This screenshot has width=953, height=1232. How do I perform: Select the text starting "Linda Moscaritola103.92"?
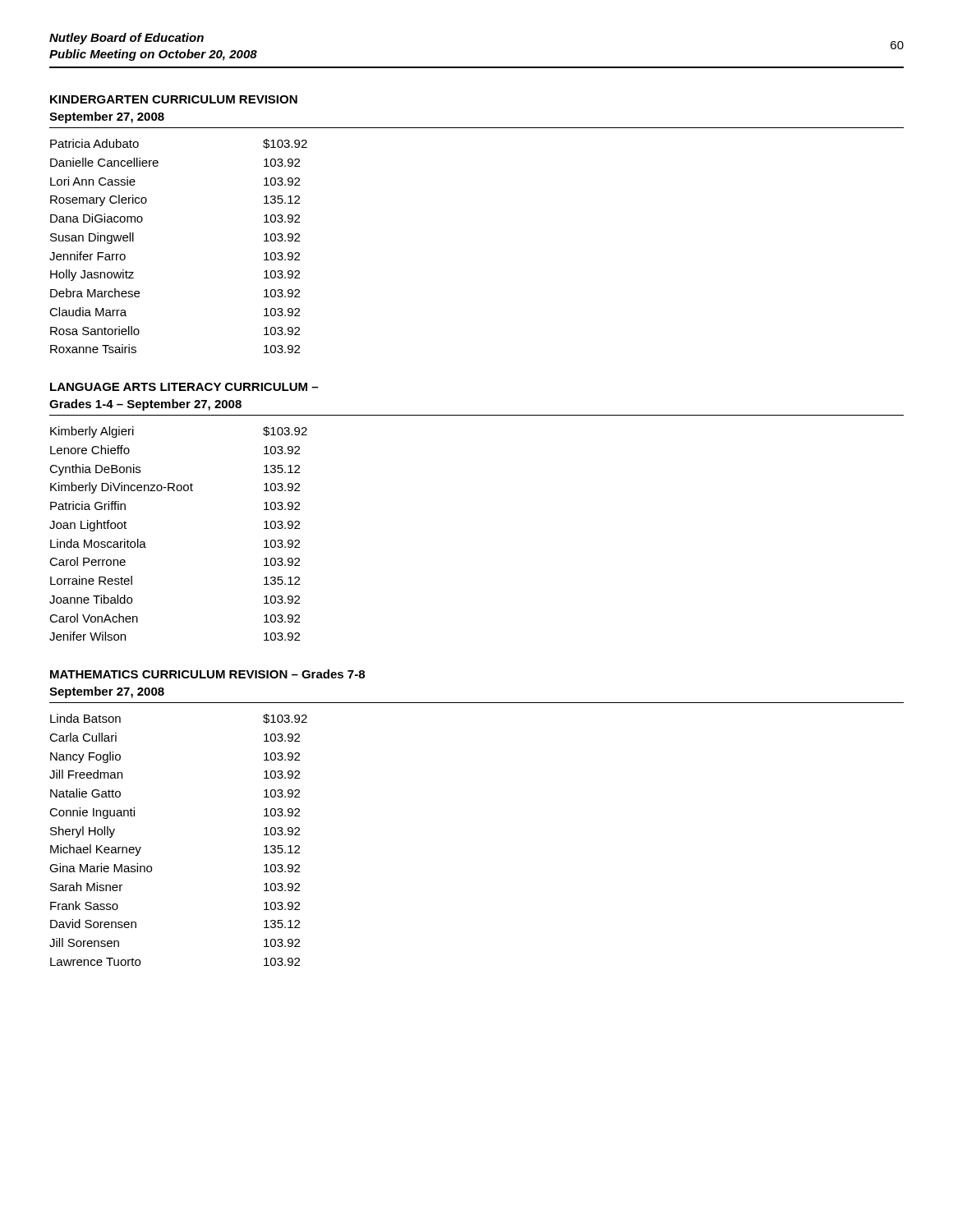click(x=96, y=542)
